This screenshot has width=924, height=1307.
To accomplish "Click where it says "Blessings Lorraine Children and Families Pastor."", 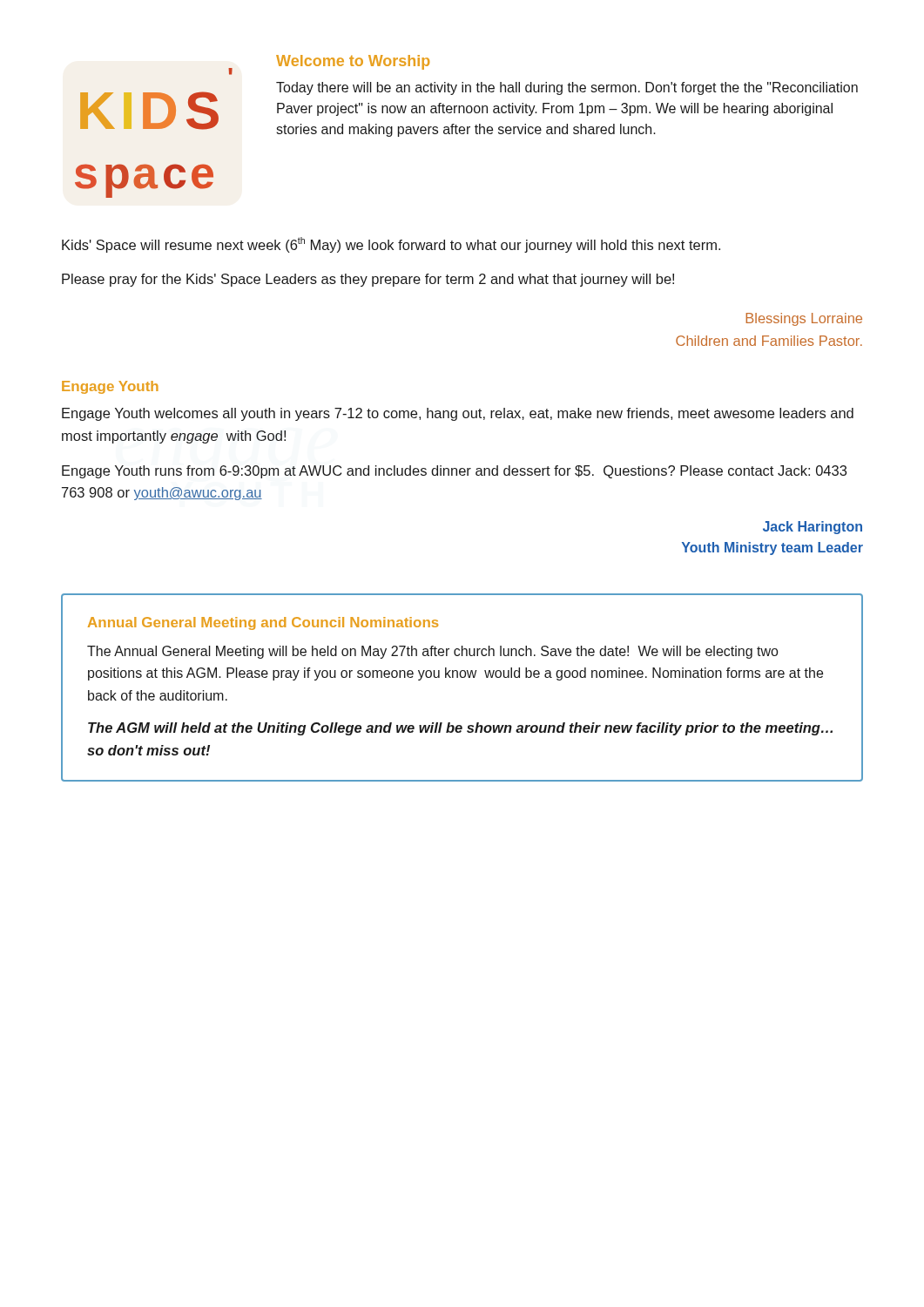I will (769, 329).
